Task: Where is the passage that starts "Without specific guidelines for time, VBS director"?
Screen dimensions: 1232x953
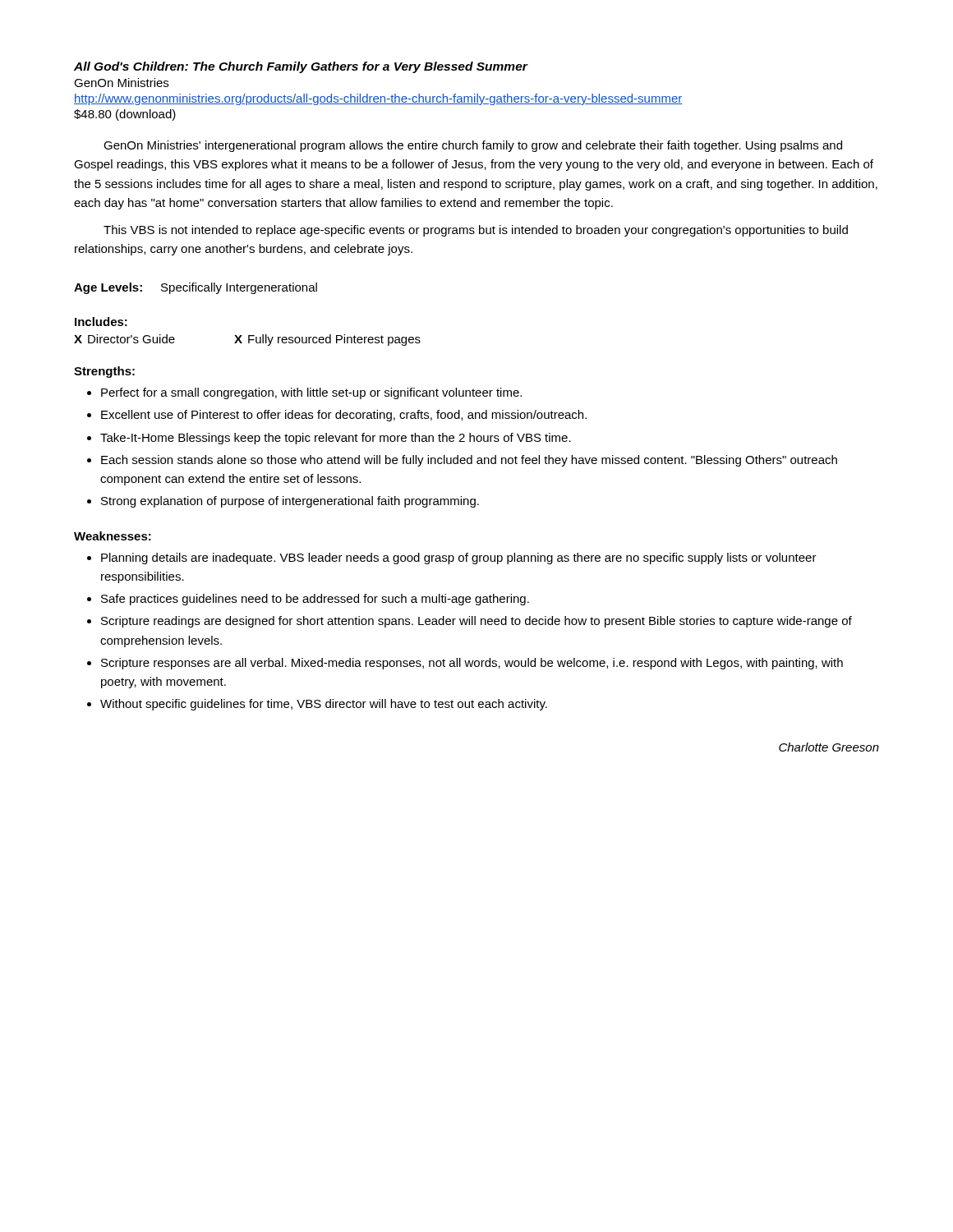Action: point(324,704)
